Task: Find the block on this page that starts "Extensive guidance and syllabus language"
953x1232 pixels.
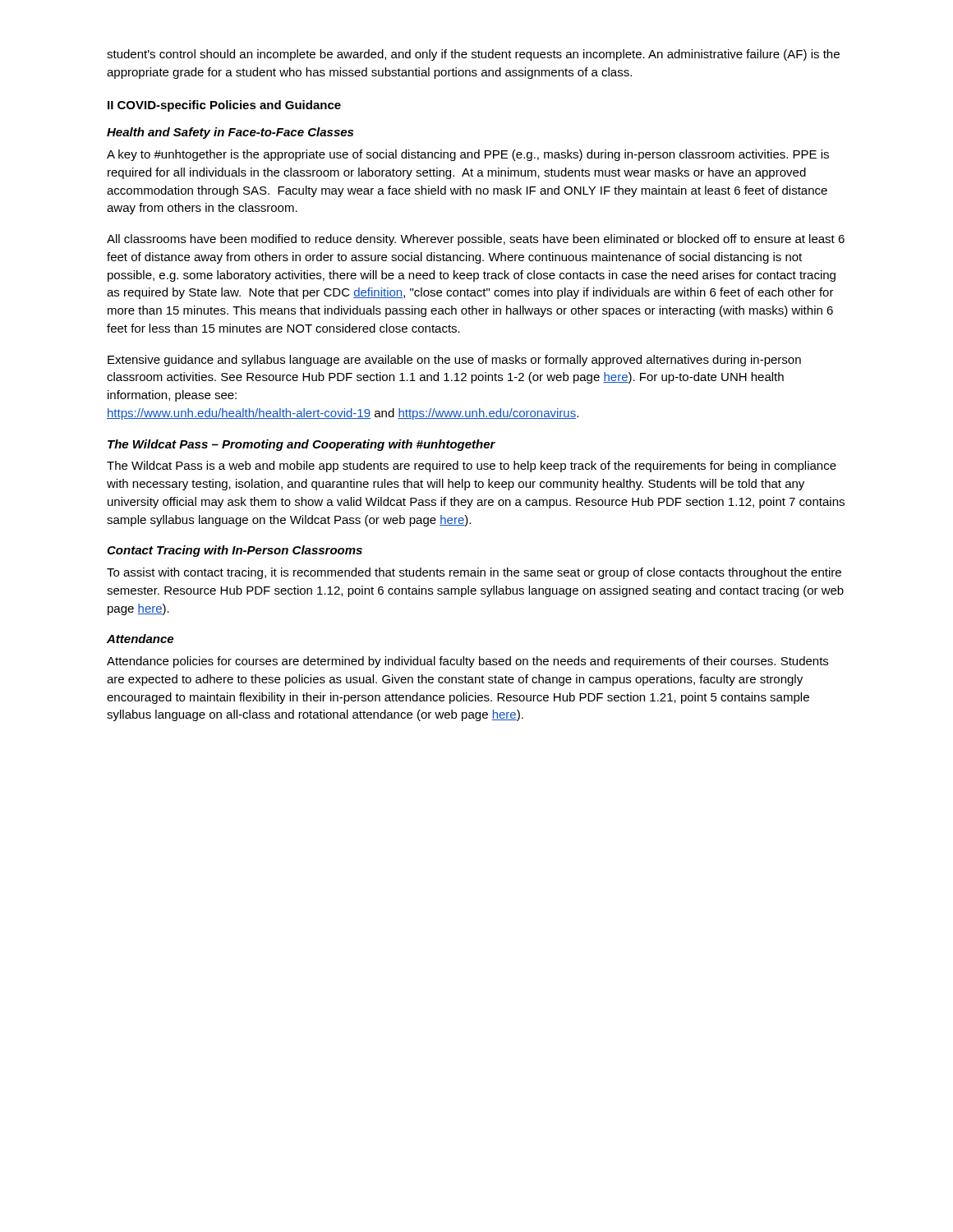Action: coord(454,386)
